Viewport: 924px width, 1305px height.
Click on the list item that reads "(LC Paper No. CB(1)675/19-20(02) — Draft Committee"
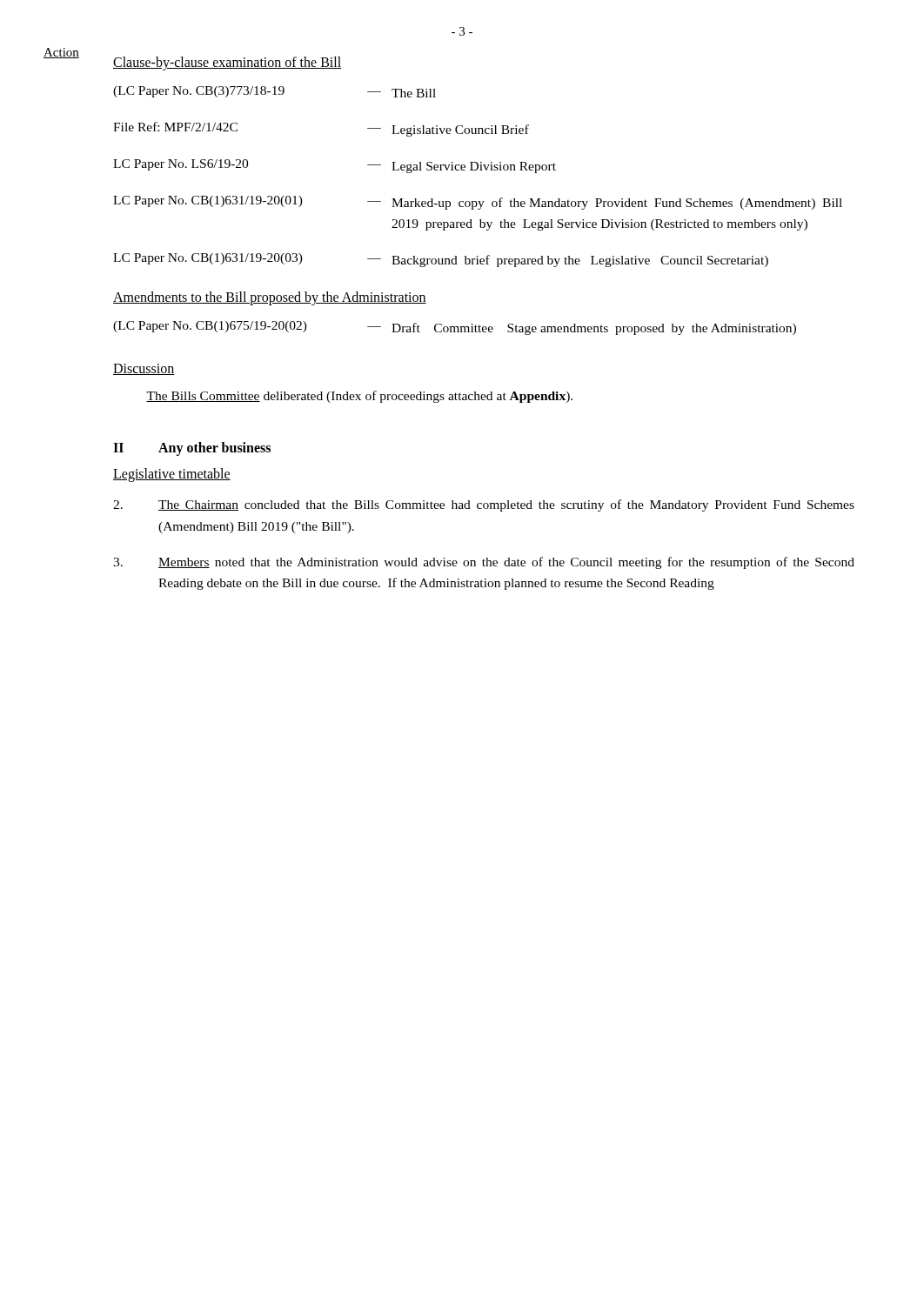point(484,328)
